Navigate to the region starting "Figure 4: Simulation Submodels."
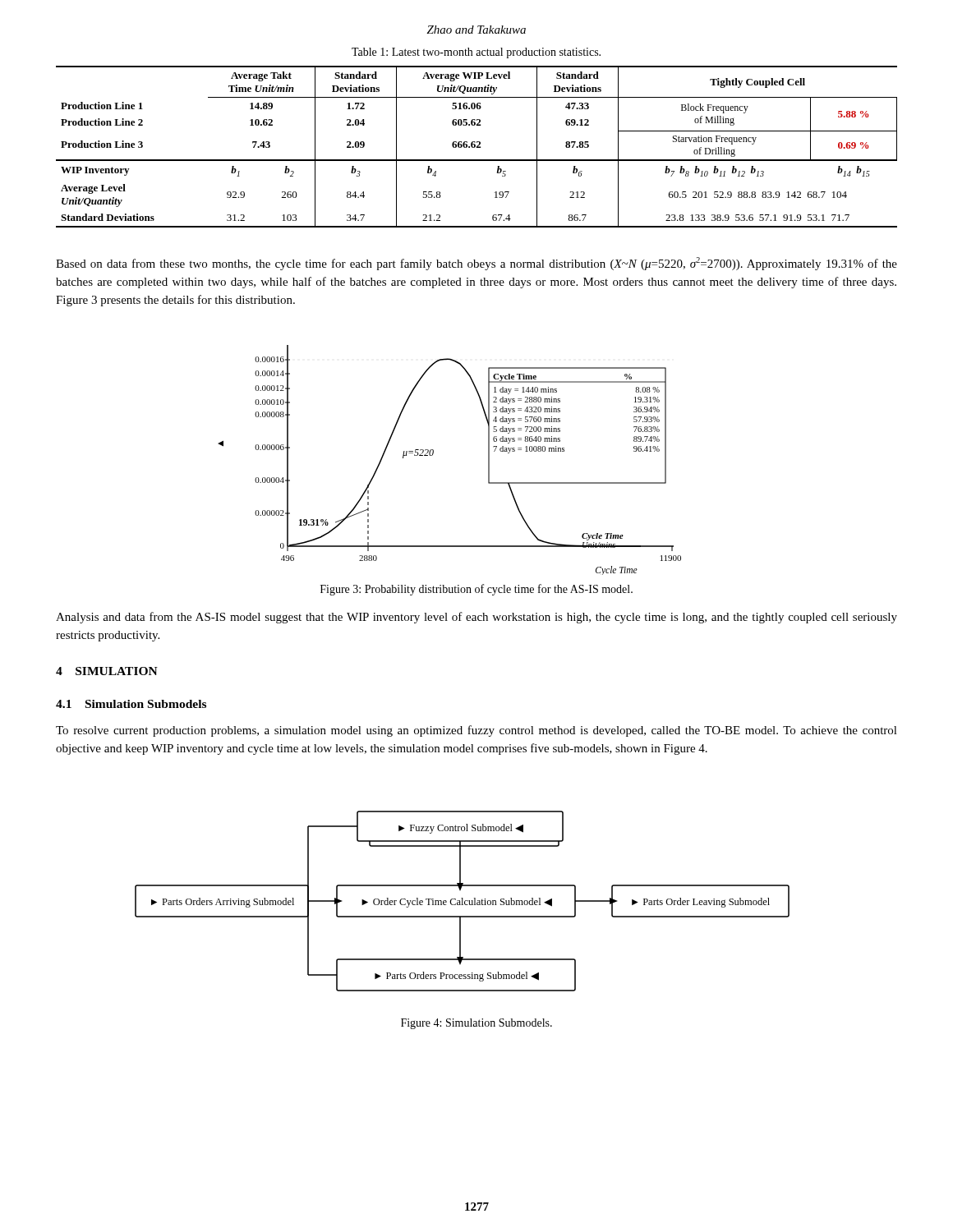953x1232 pixels. coord(476,1023)
